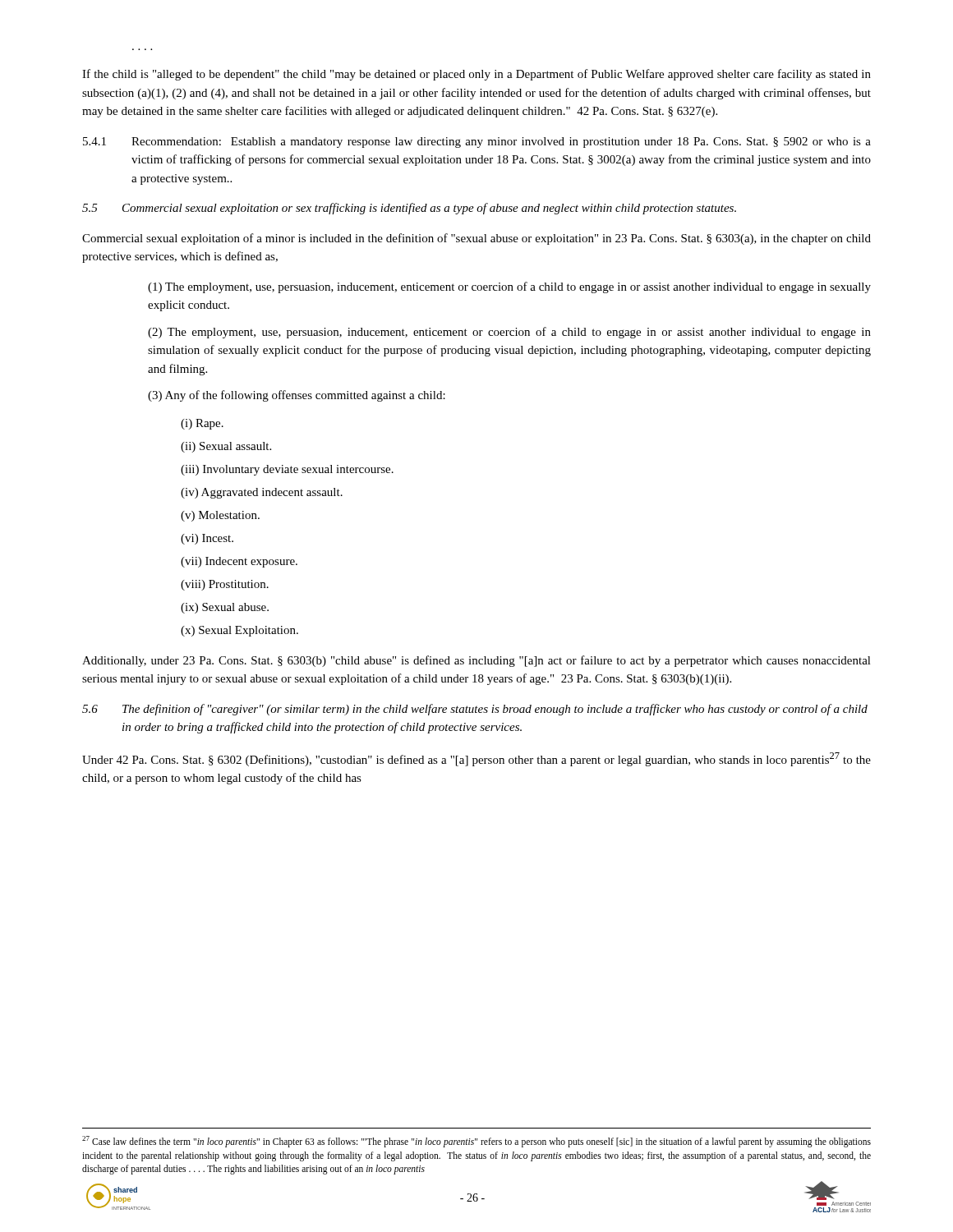953x1232 pixels.
Task: Navigate to the block starting "Under 42 Pa."
Action: coord(476,768)
